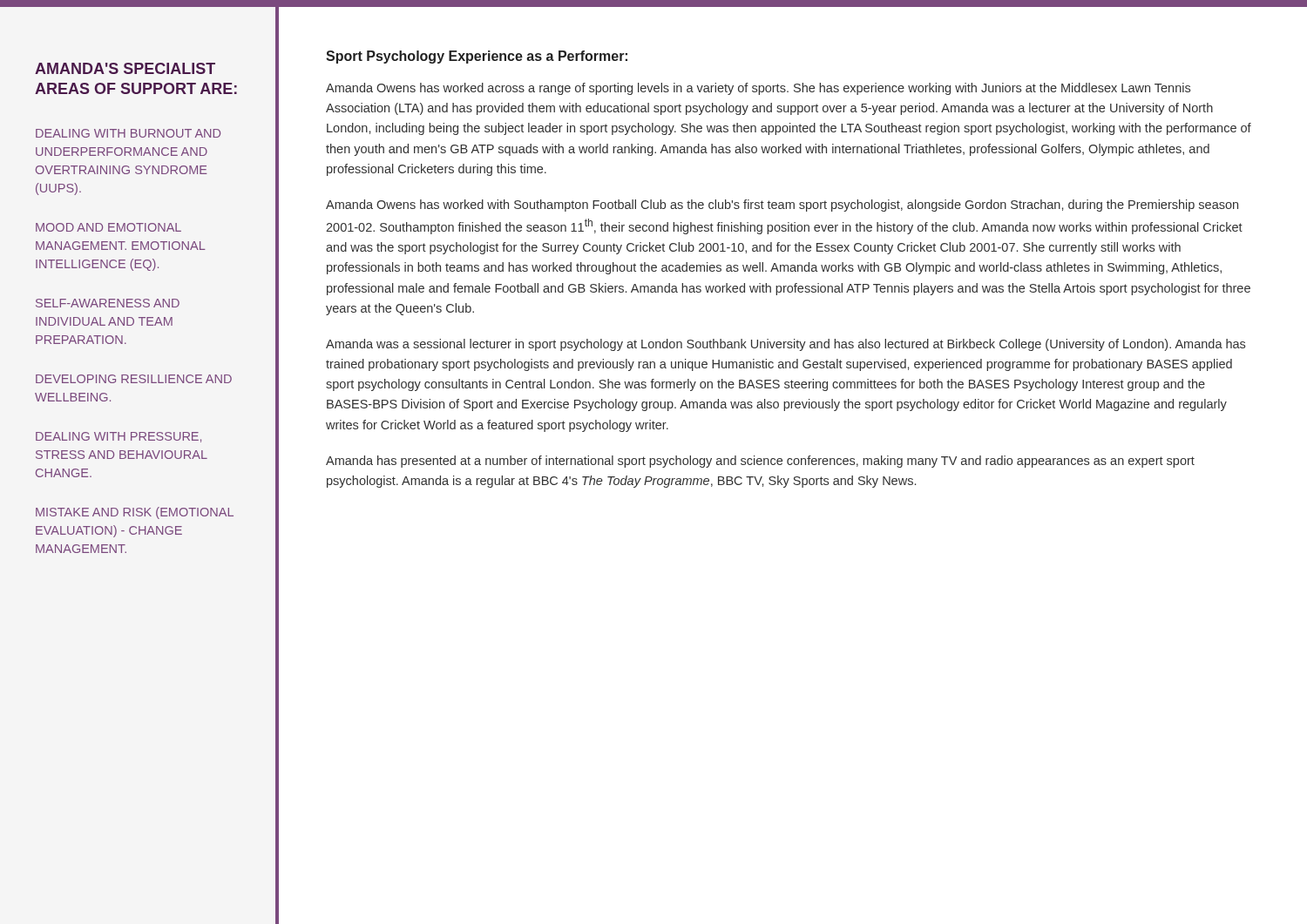Image resolution: width=1307 pixels, height=924 pixels.
Task: Point to the region starting "Amanda has presented at a number of international"
Action: tap(760, 471)
